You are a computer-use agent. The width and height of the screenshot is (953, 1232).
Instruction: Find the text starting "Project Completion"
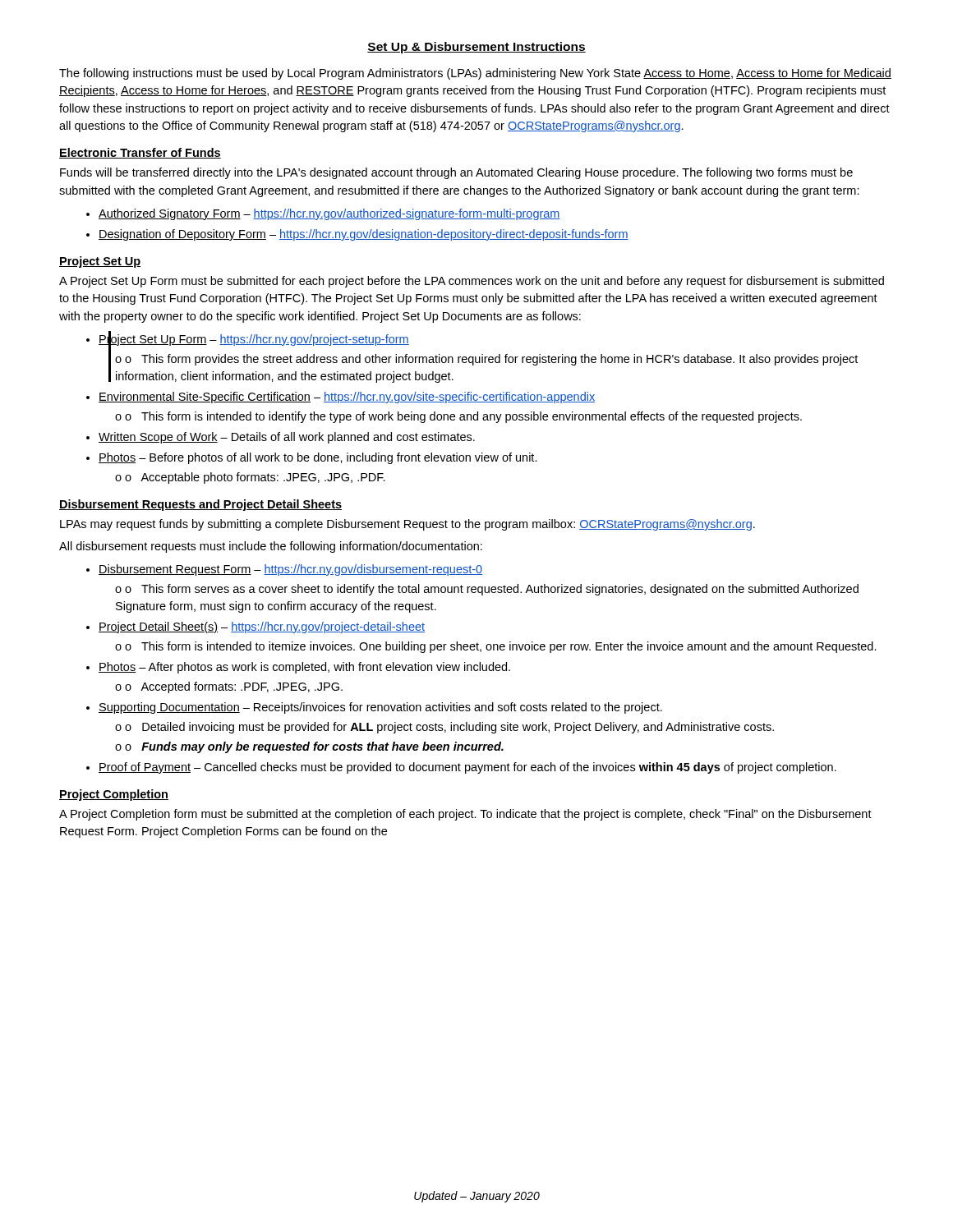[114, 794]
